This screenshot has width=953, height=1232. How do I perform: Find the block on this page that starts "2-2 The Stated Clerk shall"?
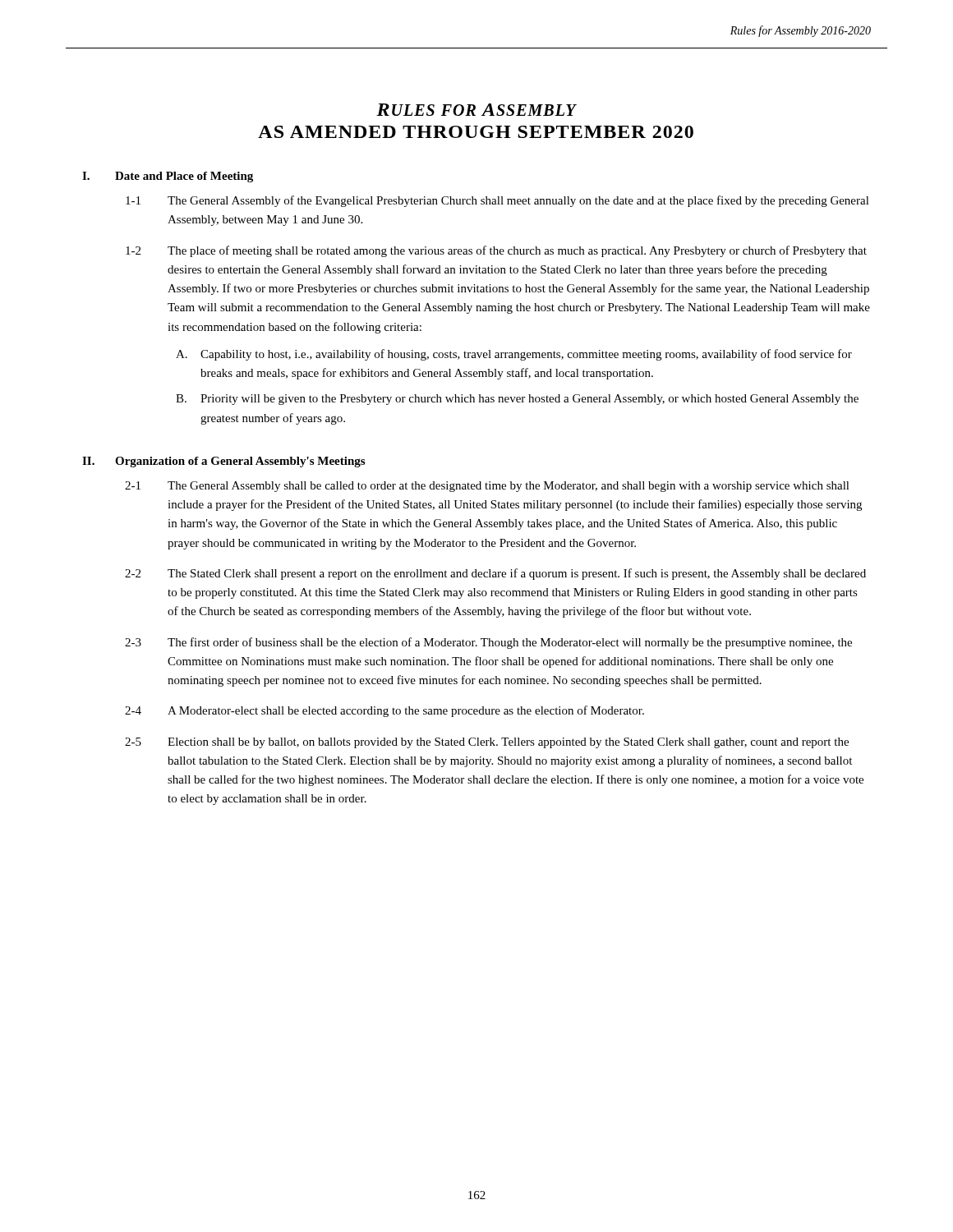tap(498, 593)
